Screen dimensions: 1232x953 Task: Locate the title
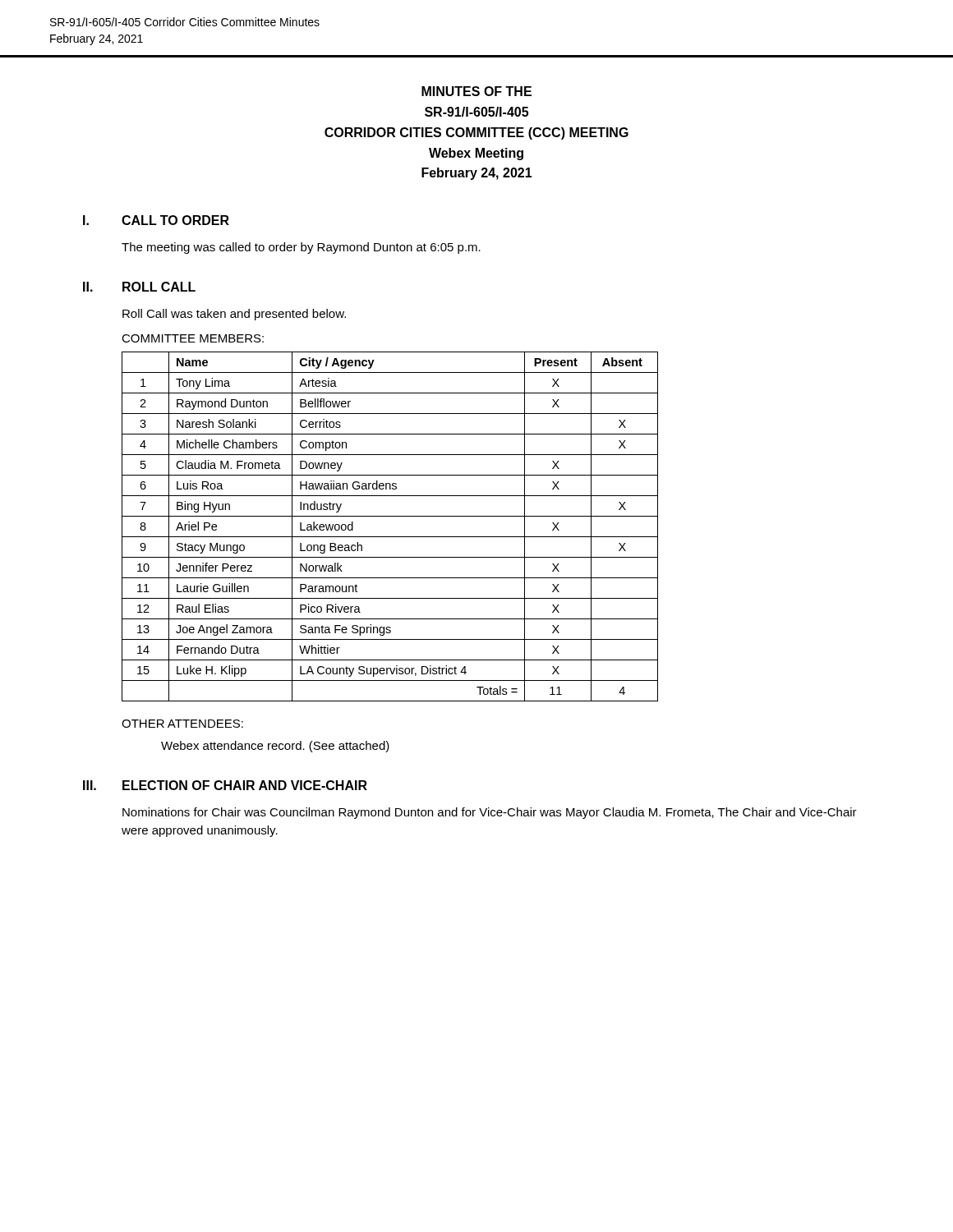(476, 133)
